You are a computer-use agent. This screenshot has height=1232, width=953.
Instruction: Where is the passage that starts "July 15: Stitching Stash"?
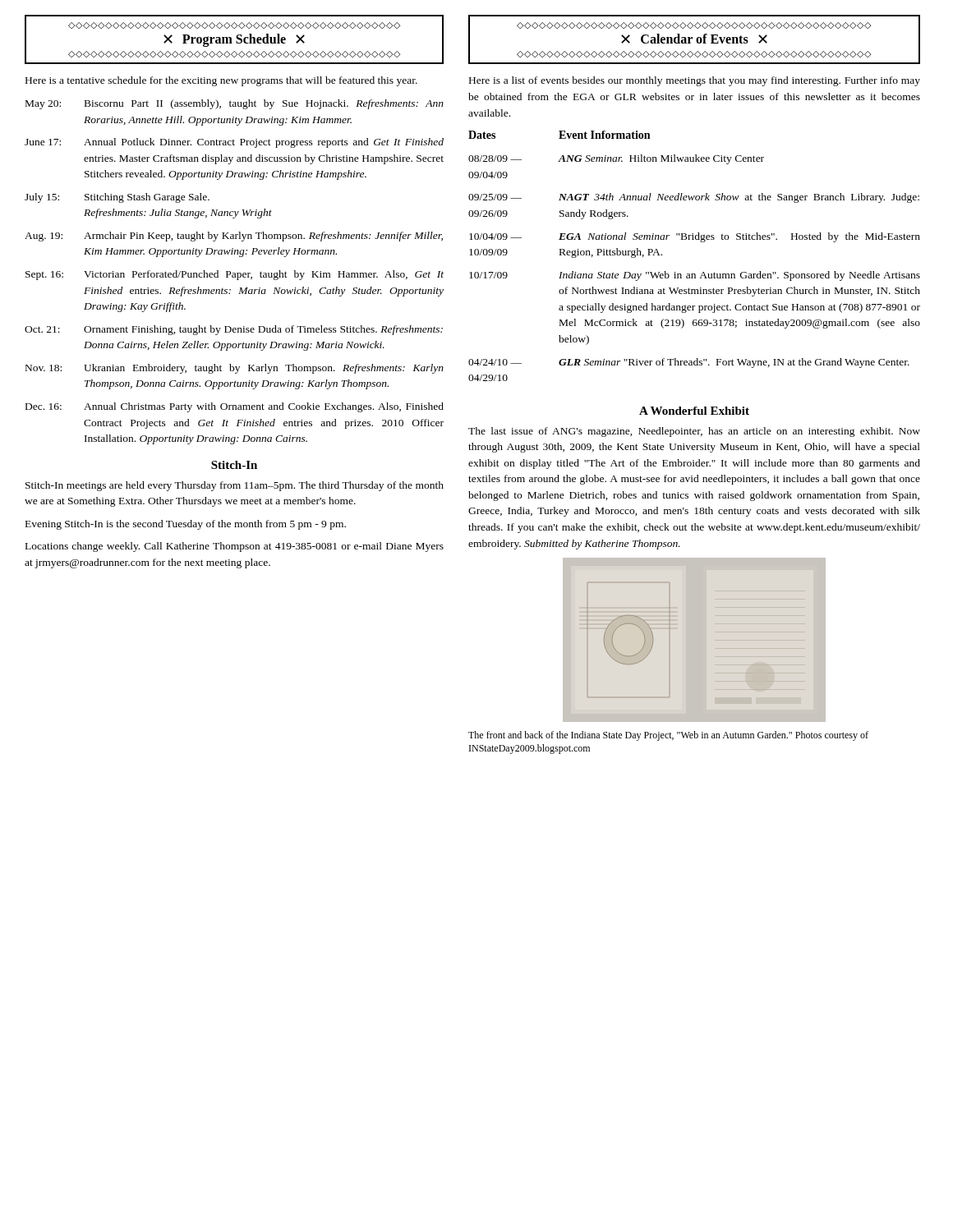click(x=234, y=205)
